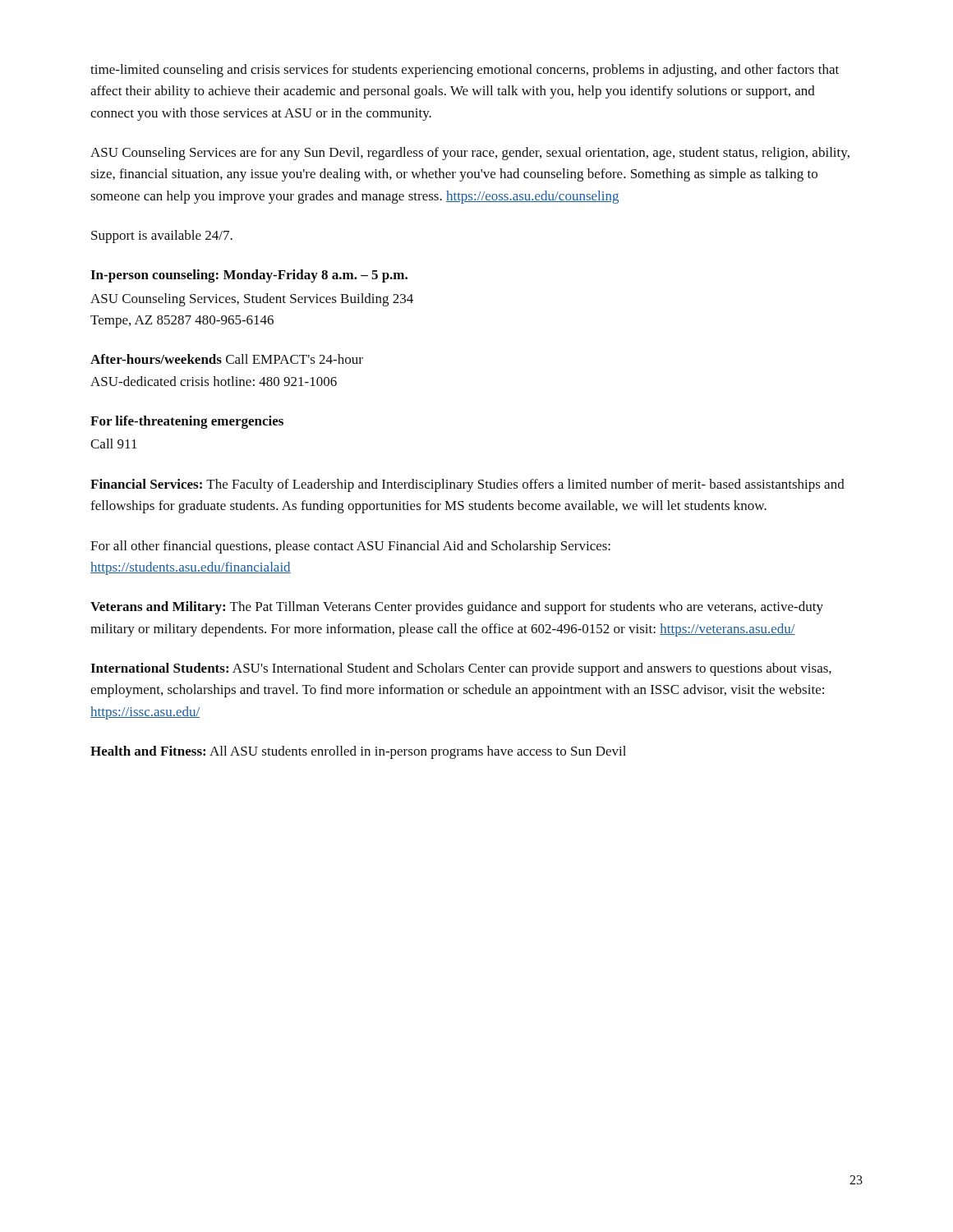This screenshot has height=1232, width=953.
Task: Navigate to the text block starting "For all other financial"
Action: coord(351,556)
